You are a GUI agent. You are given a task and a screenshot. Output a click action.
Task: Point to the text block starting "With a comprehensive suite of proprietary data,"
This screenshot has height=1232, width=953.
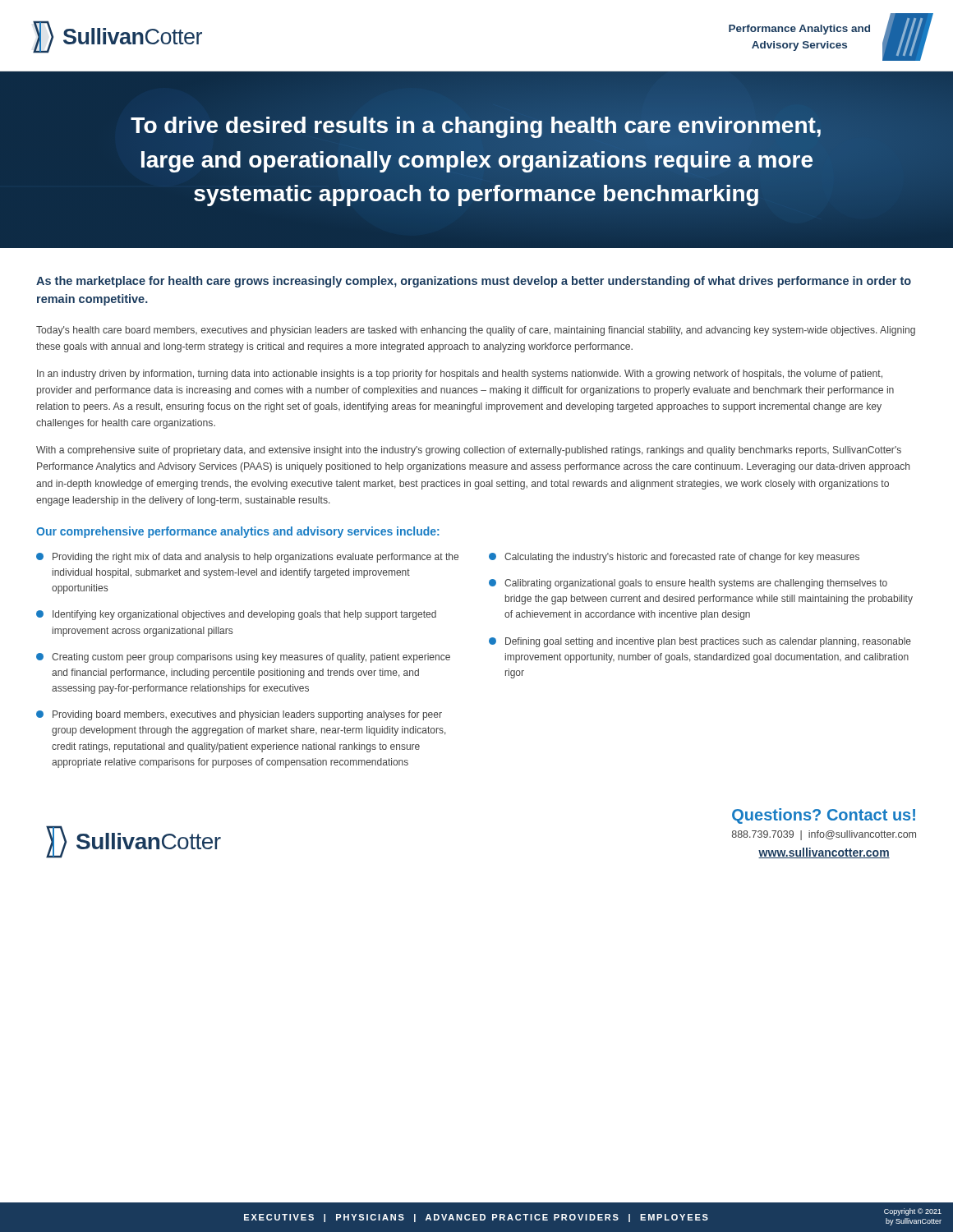click(473, 475)
